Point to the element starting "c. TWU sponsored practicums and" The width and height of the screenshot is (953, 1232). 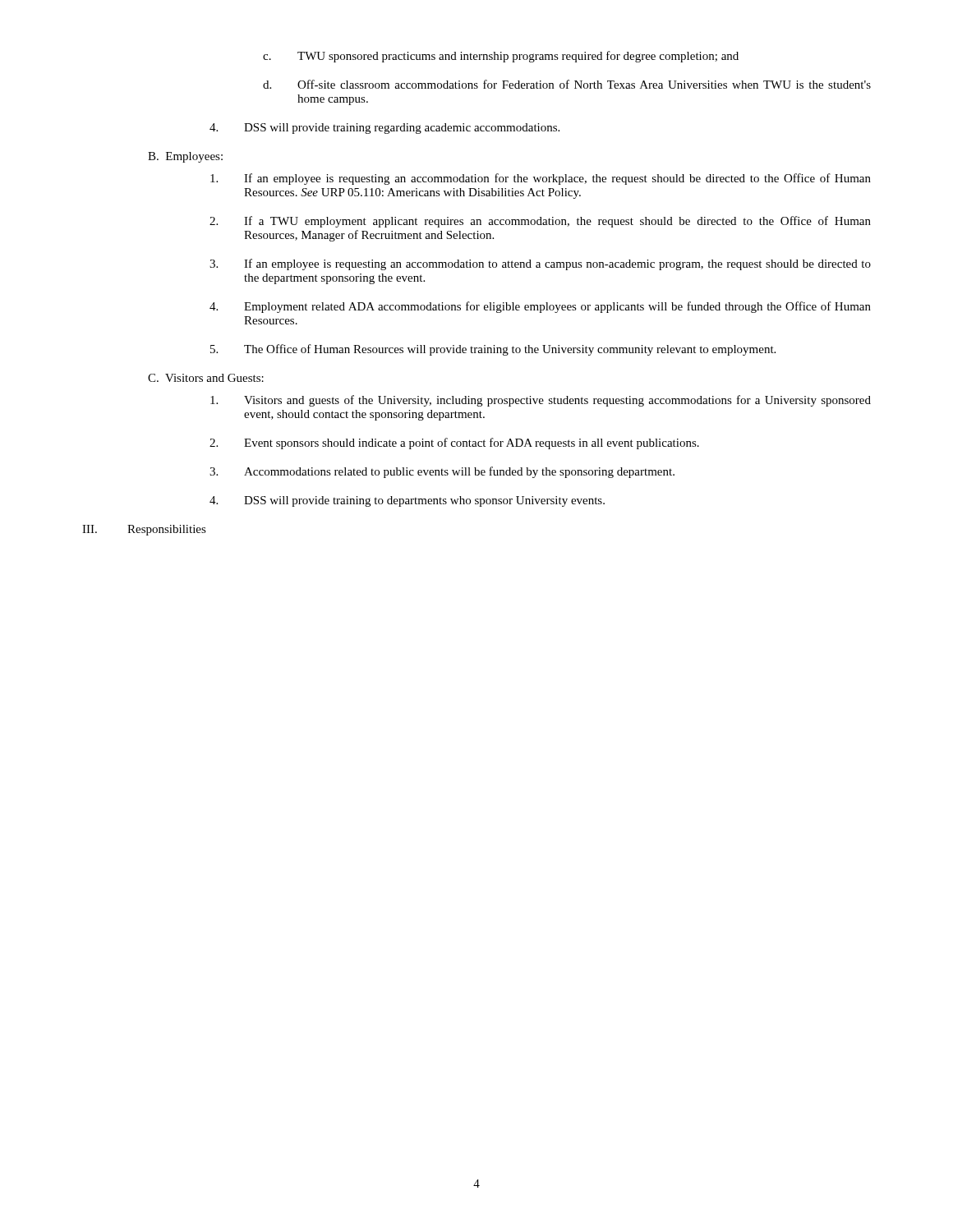[x=567, y=56]
